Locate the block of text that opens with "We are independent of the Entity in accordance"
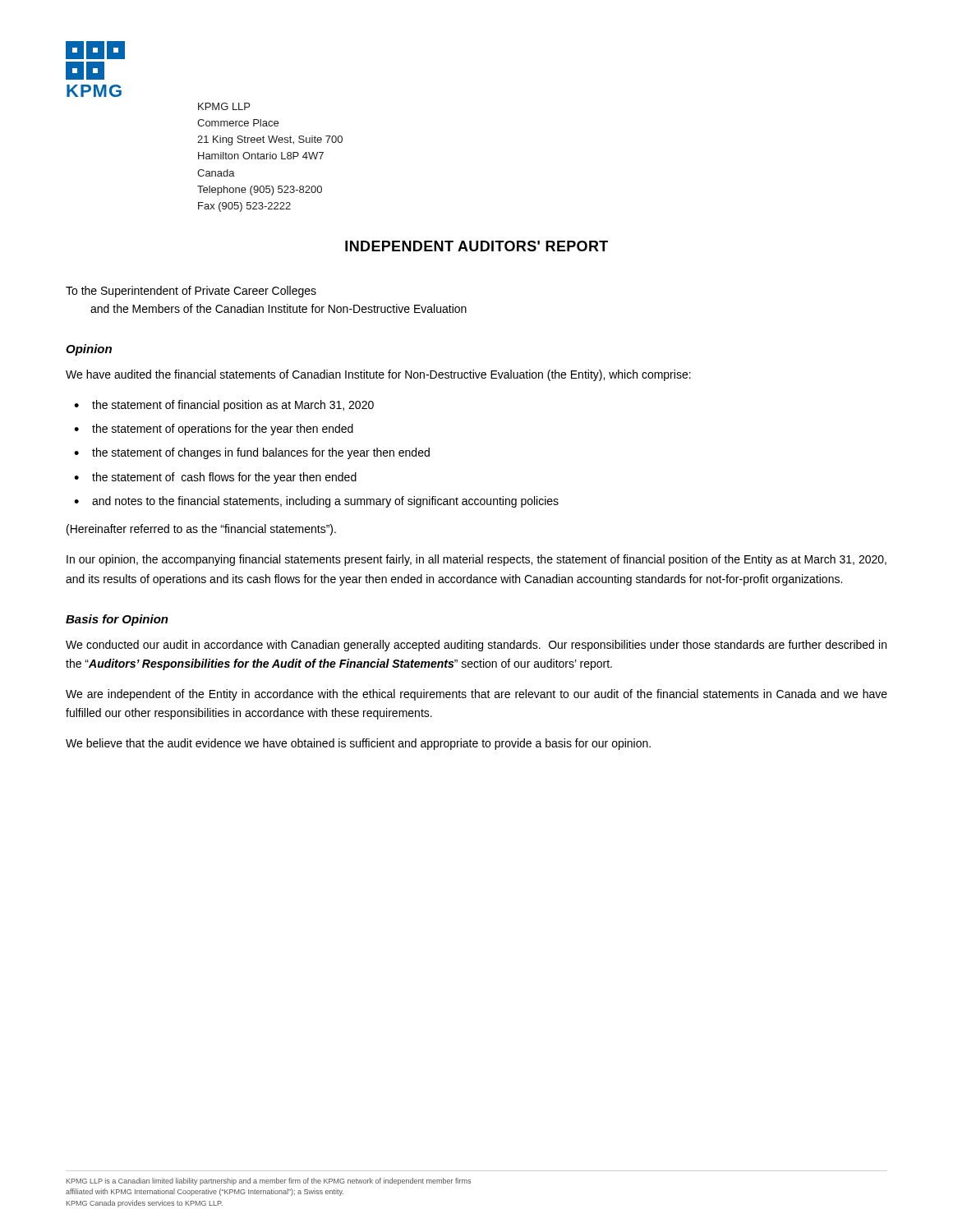This screenshot has width=953, height=1232. (476, 703)
